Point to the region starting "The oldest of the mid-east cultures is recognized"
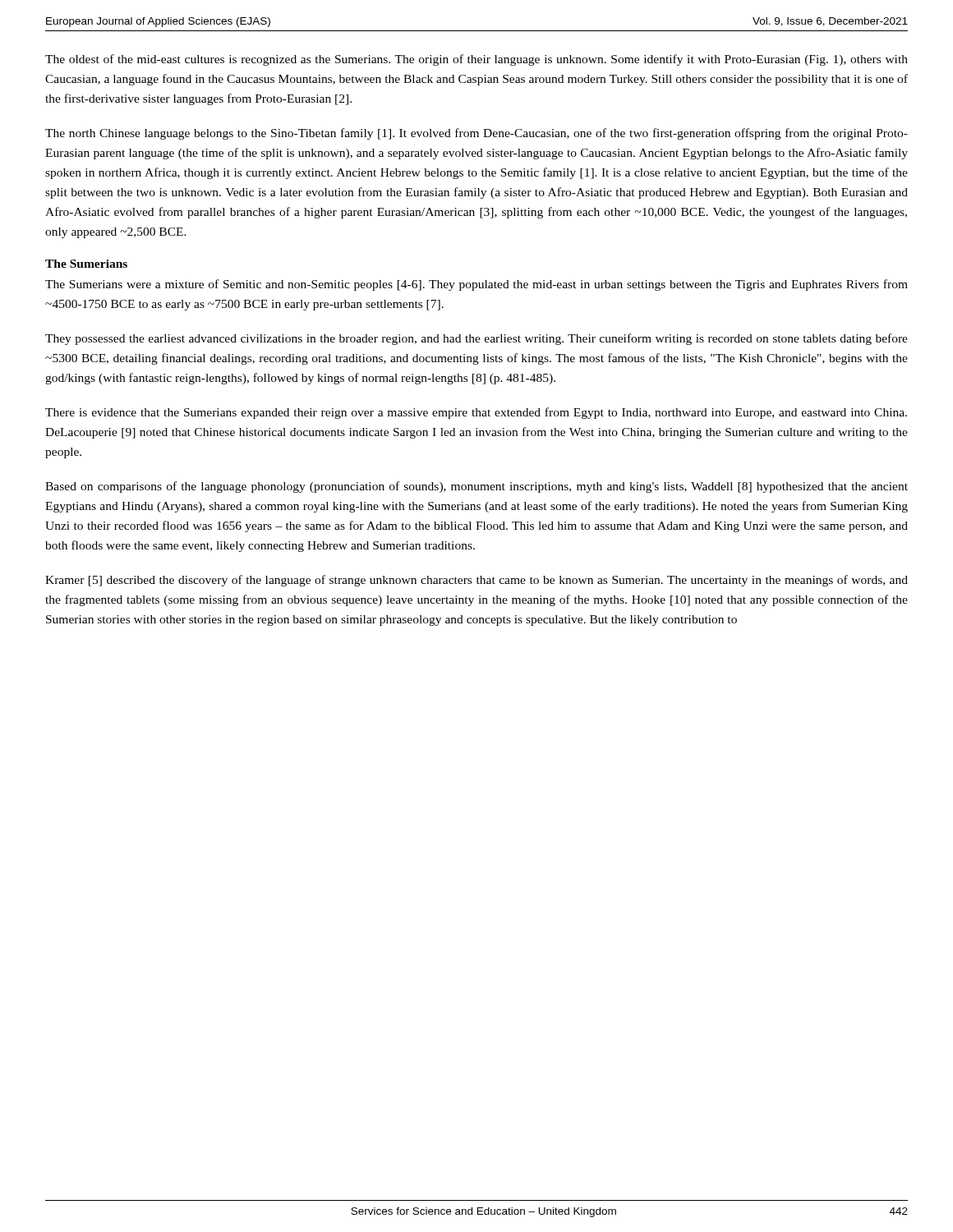 (x=476, y=78)
